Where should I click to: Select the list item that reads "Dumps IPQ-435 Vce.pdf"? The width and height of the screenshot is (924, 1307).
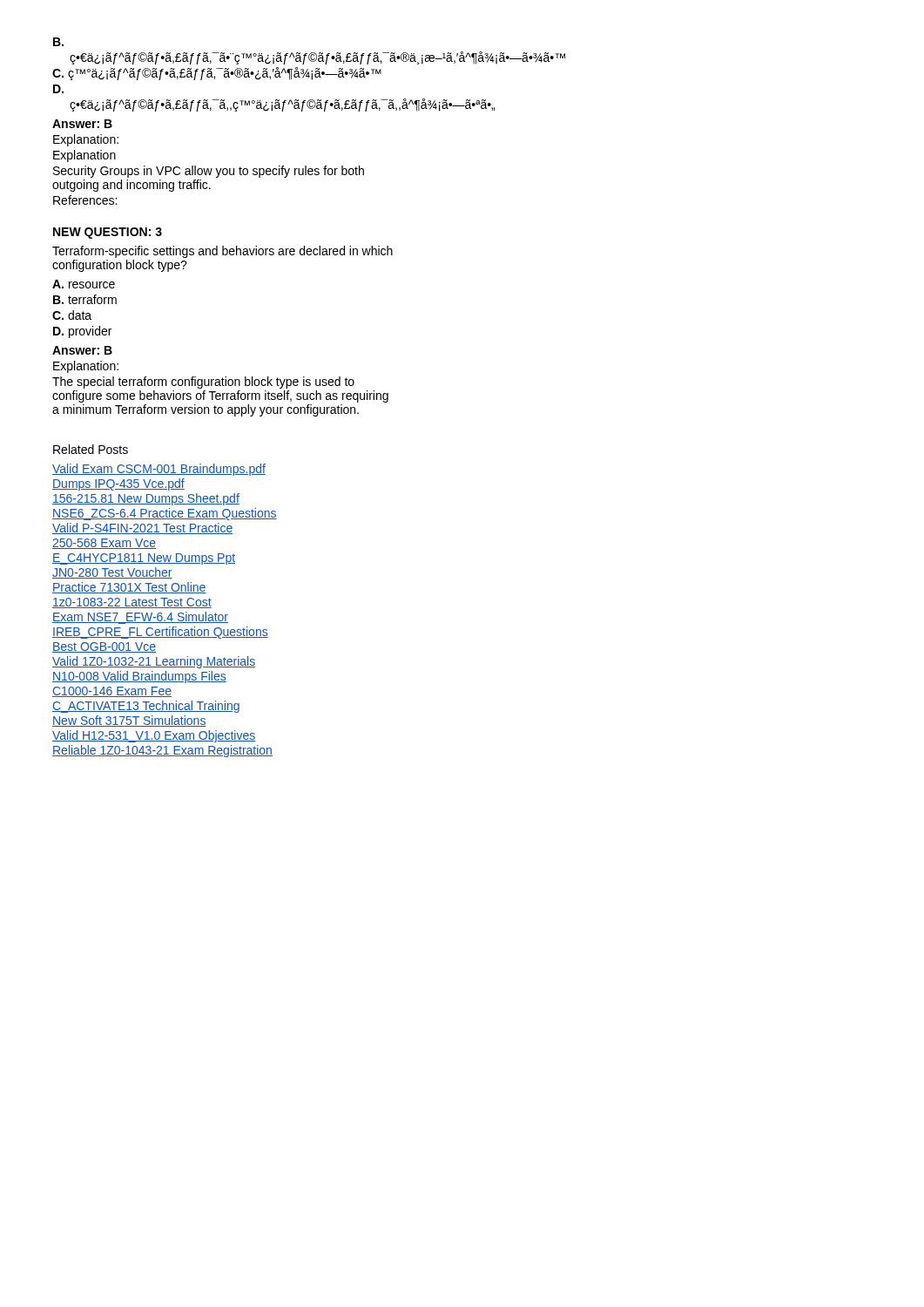pos(118,484)
